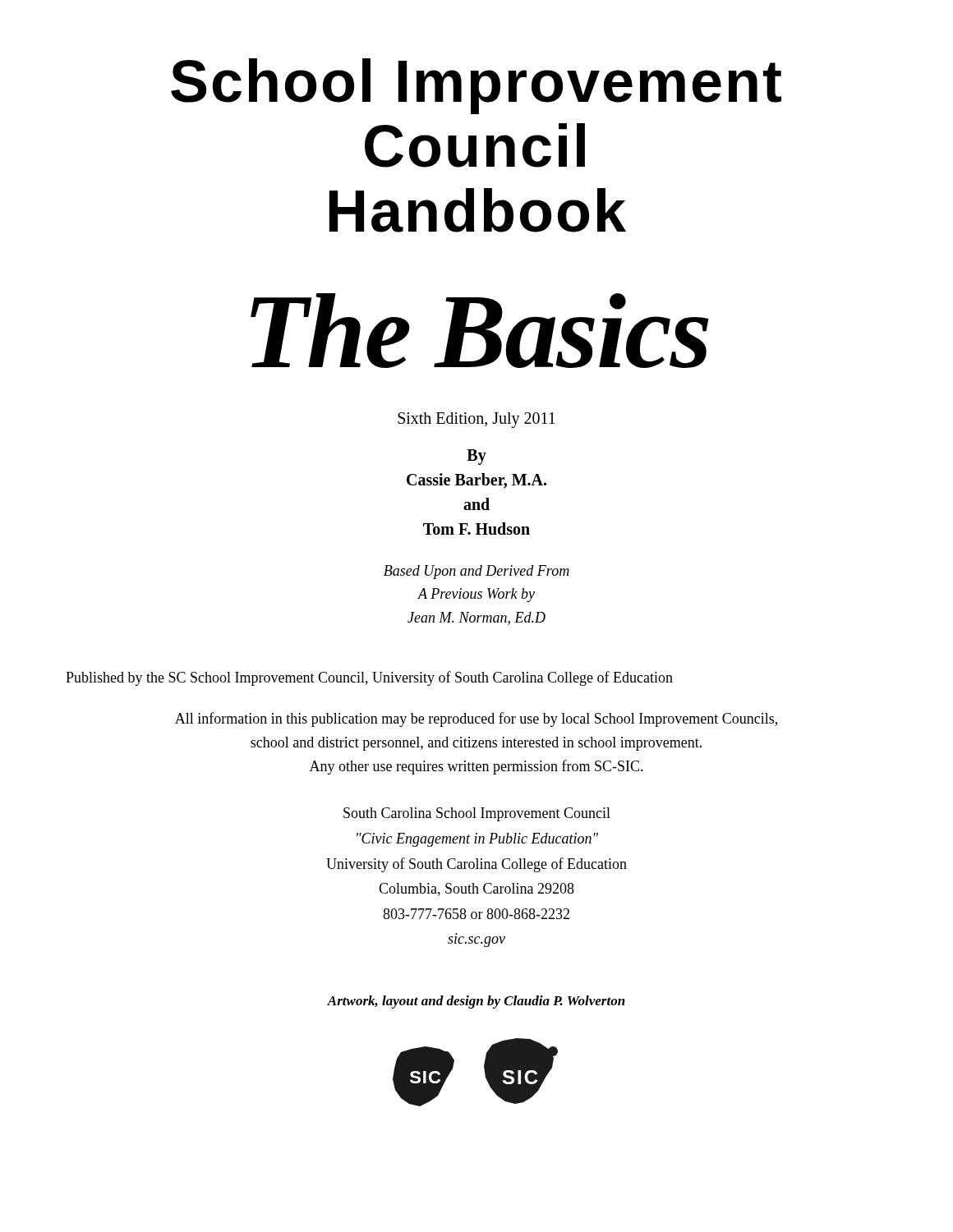The image size is (953, 1232).
Task: Click on the title with the text "School Improvement CouncilHandbook"
Action: pyautogui.click(x=476, y=146)
